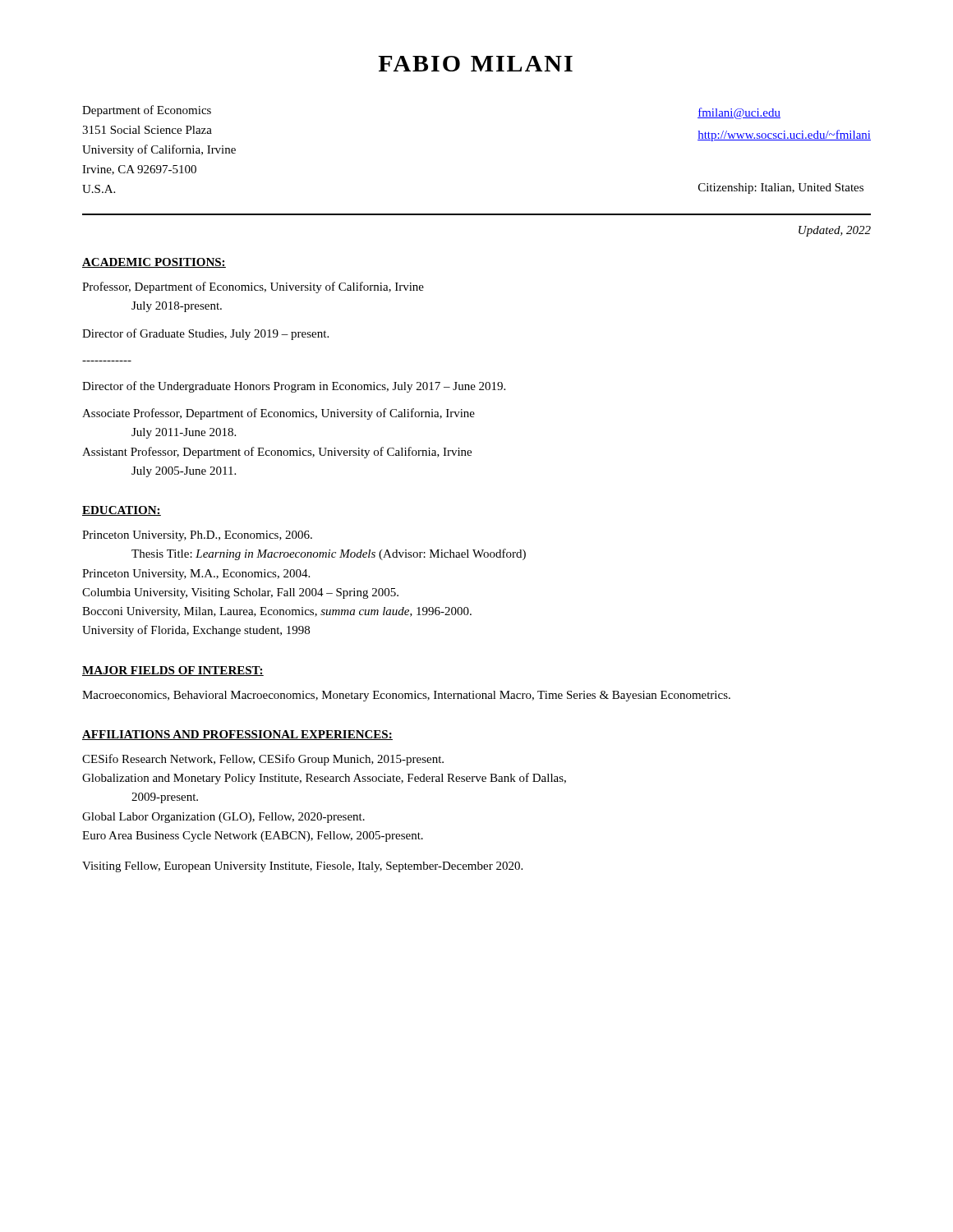Locate the text block that reads "Princeton University, Ph.D., Economics, 2006. Thesis Title: Learning"
The width and height of the screenshot is (953, 1232).
304,582
